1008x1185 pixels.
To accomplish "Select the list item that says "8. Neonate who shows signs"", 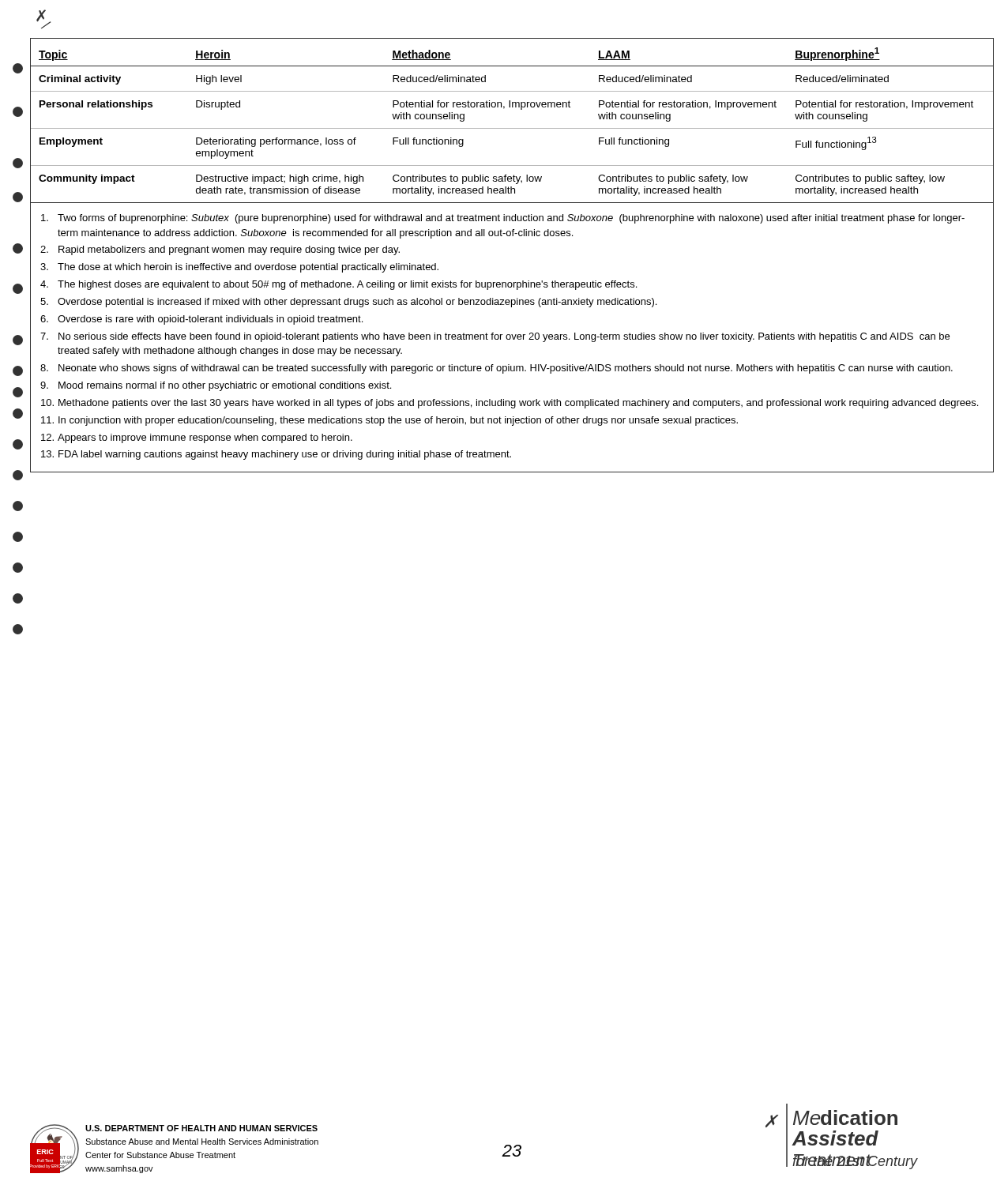I will pos(497,369).
